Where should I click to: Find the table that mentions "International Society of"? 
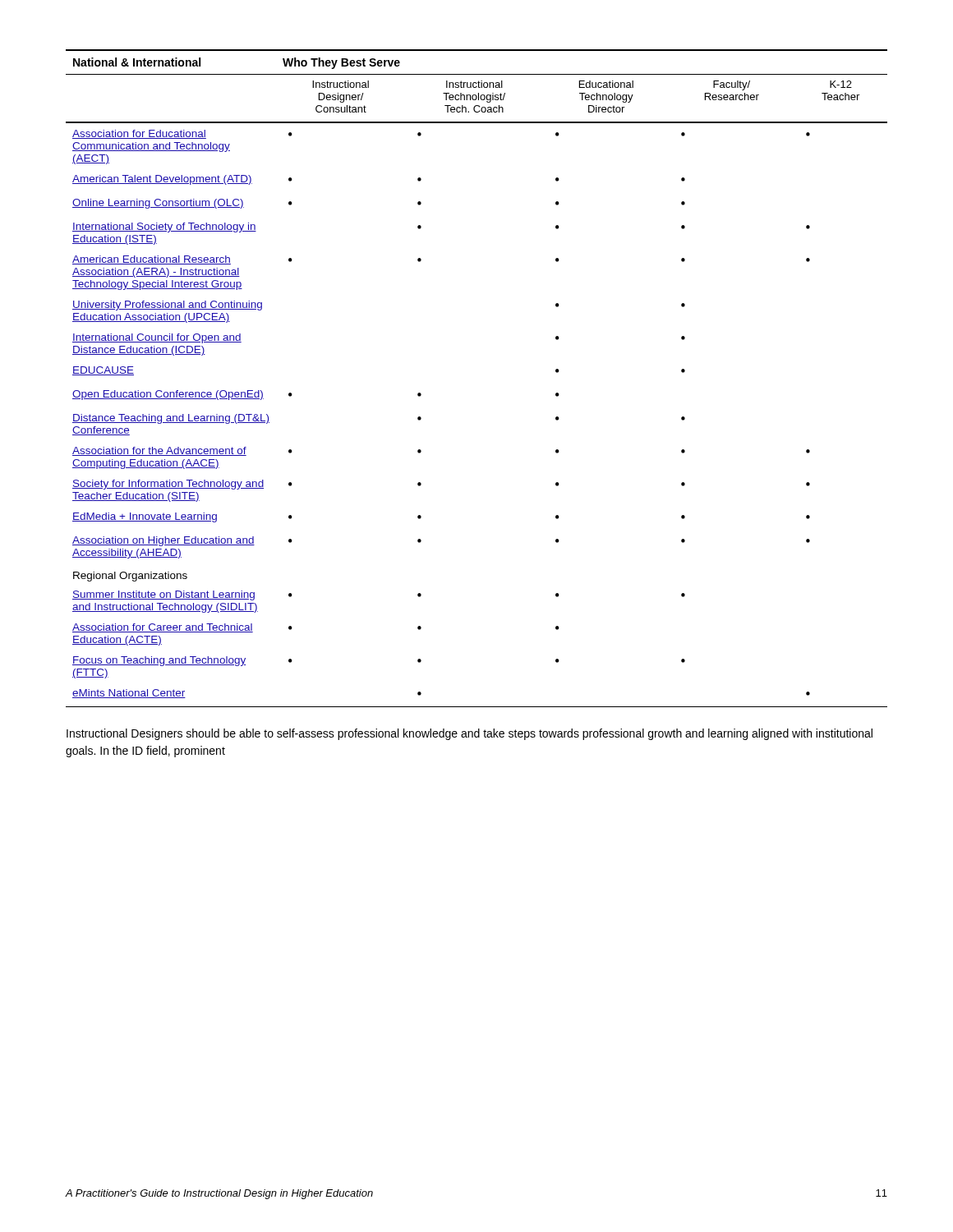coord(476,378)
